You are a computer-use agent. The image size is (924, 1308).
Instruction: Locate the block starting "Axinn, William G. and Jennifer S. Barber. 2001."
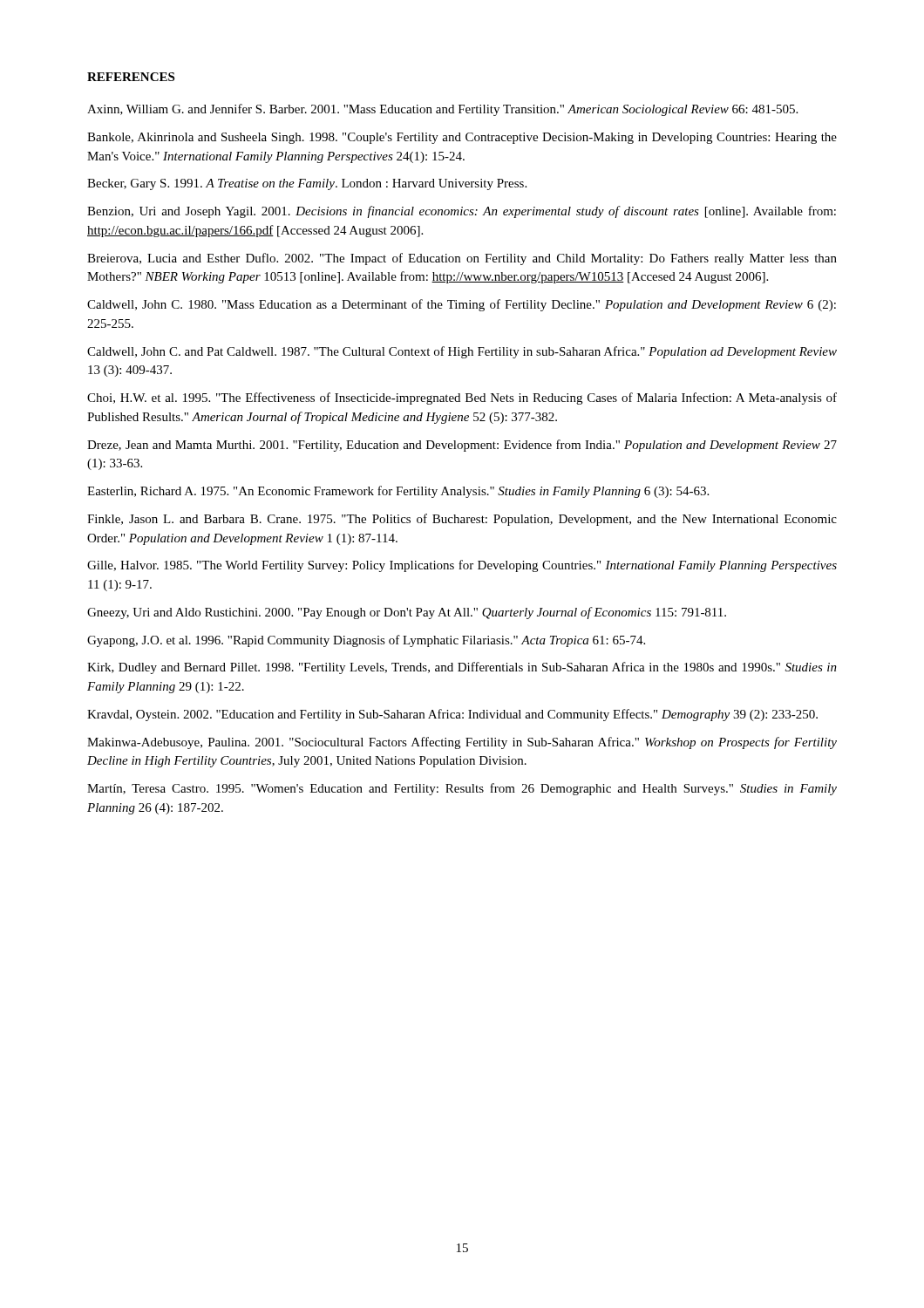(443, 109)
